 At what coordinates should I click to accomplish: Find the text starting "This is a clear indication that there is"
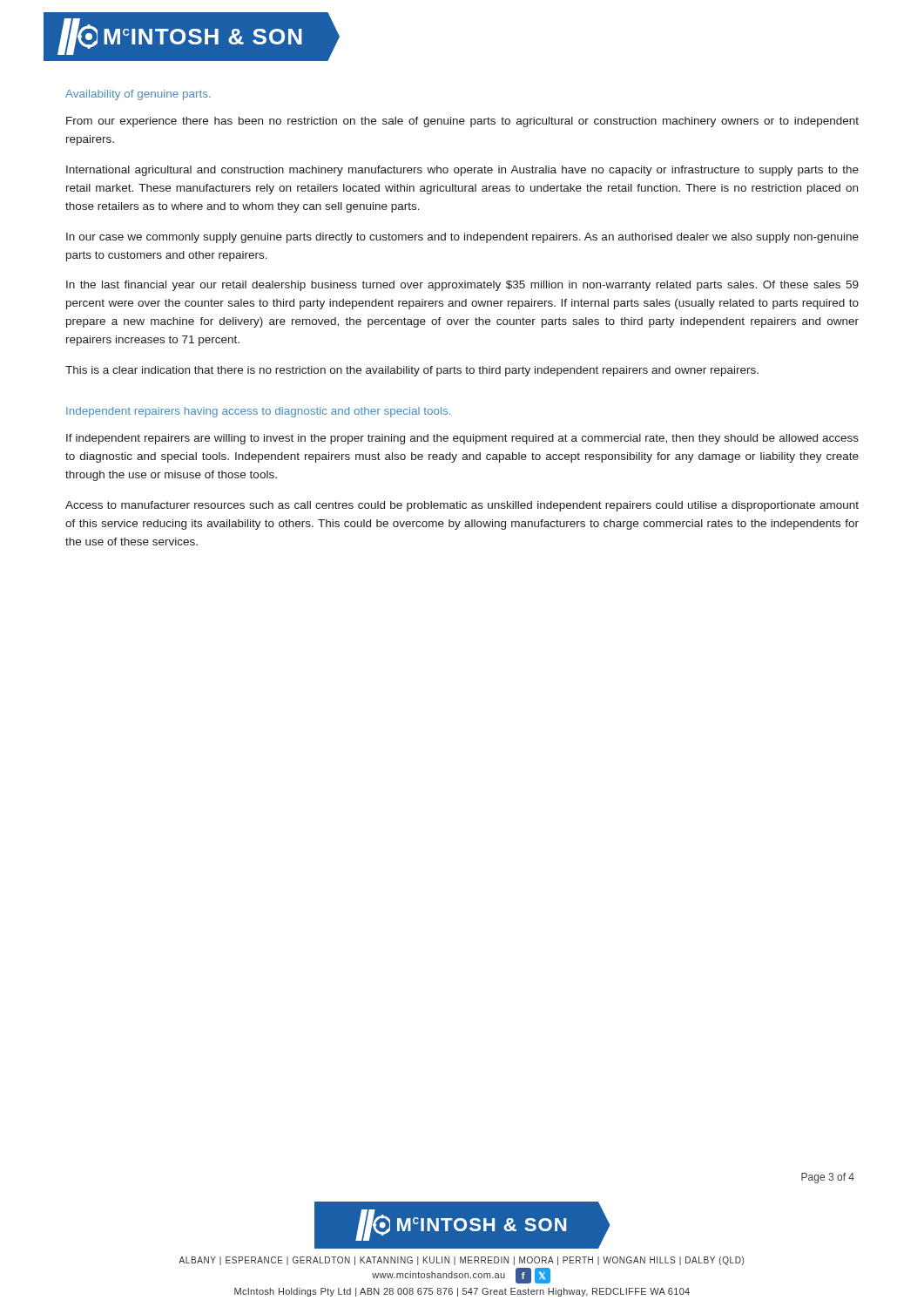pos(412,370)
